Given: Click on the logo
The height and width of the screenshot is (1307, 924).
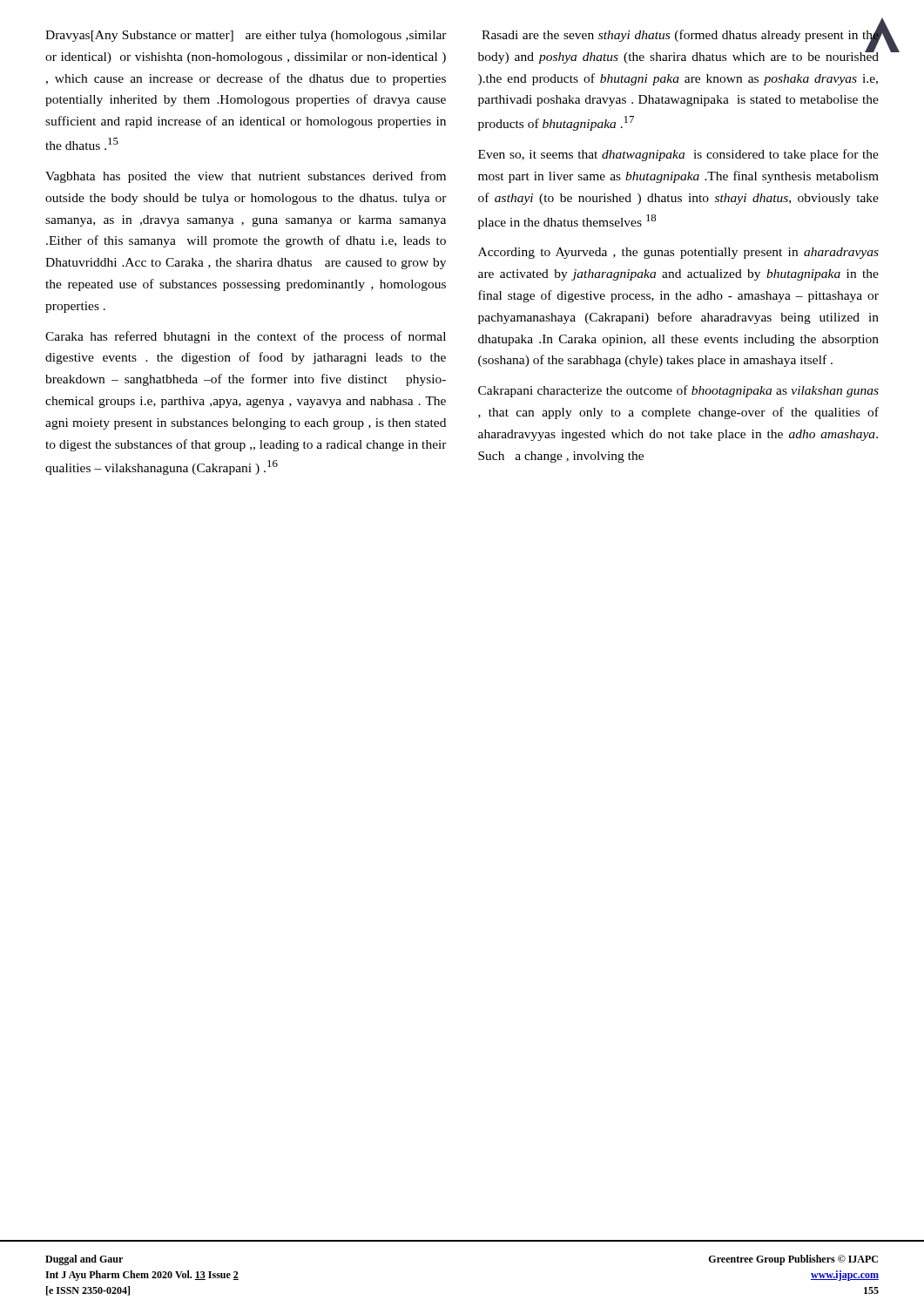Looking at the screenshot, I should 882,35.
